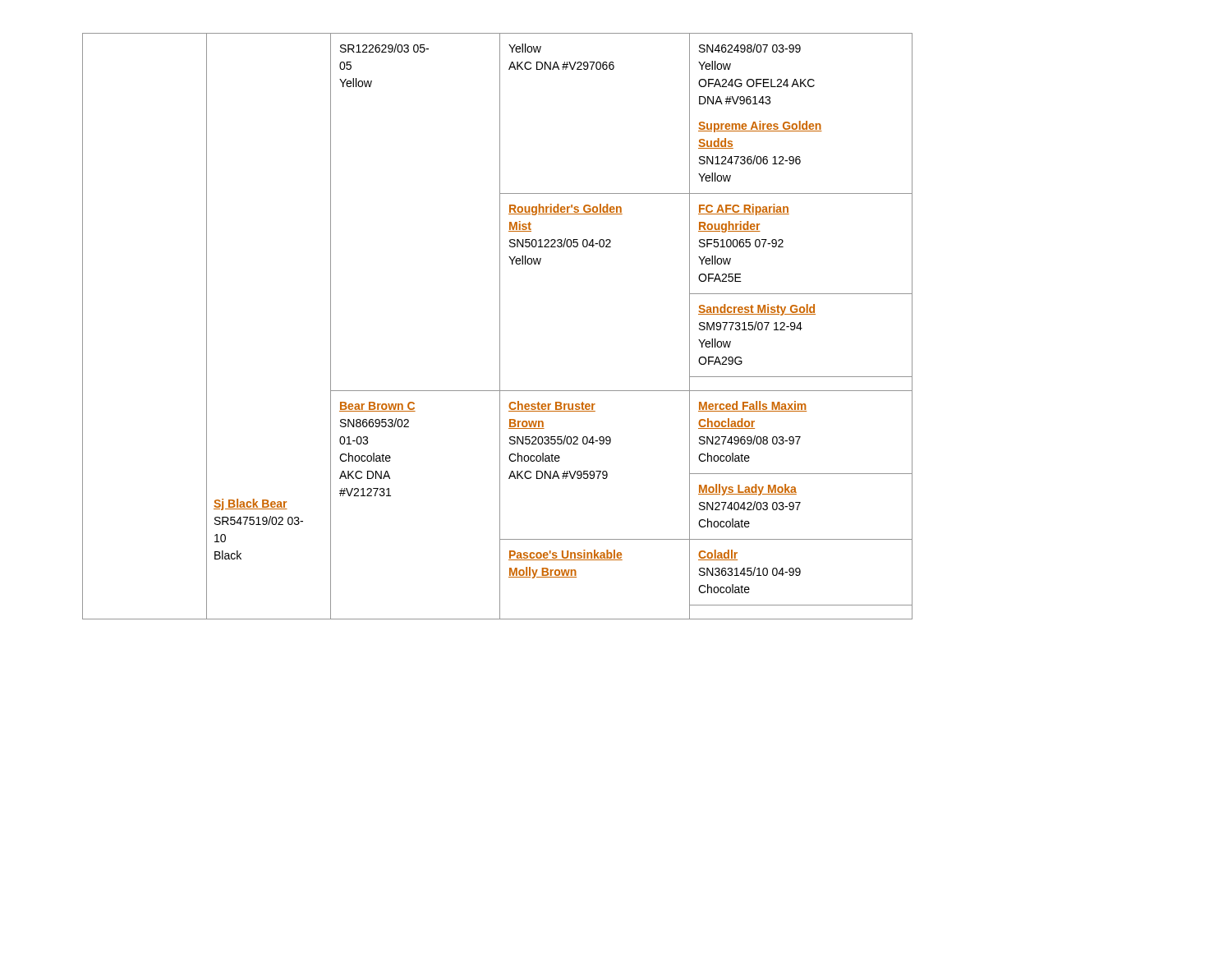Screen dimensions: 953x1232
Task: Click on the table containing "SR122629/03 05- 05 Yellow"
Action: [x=616, y=326]
